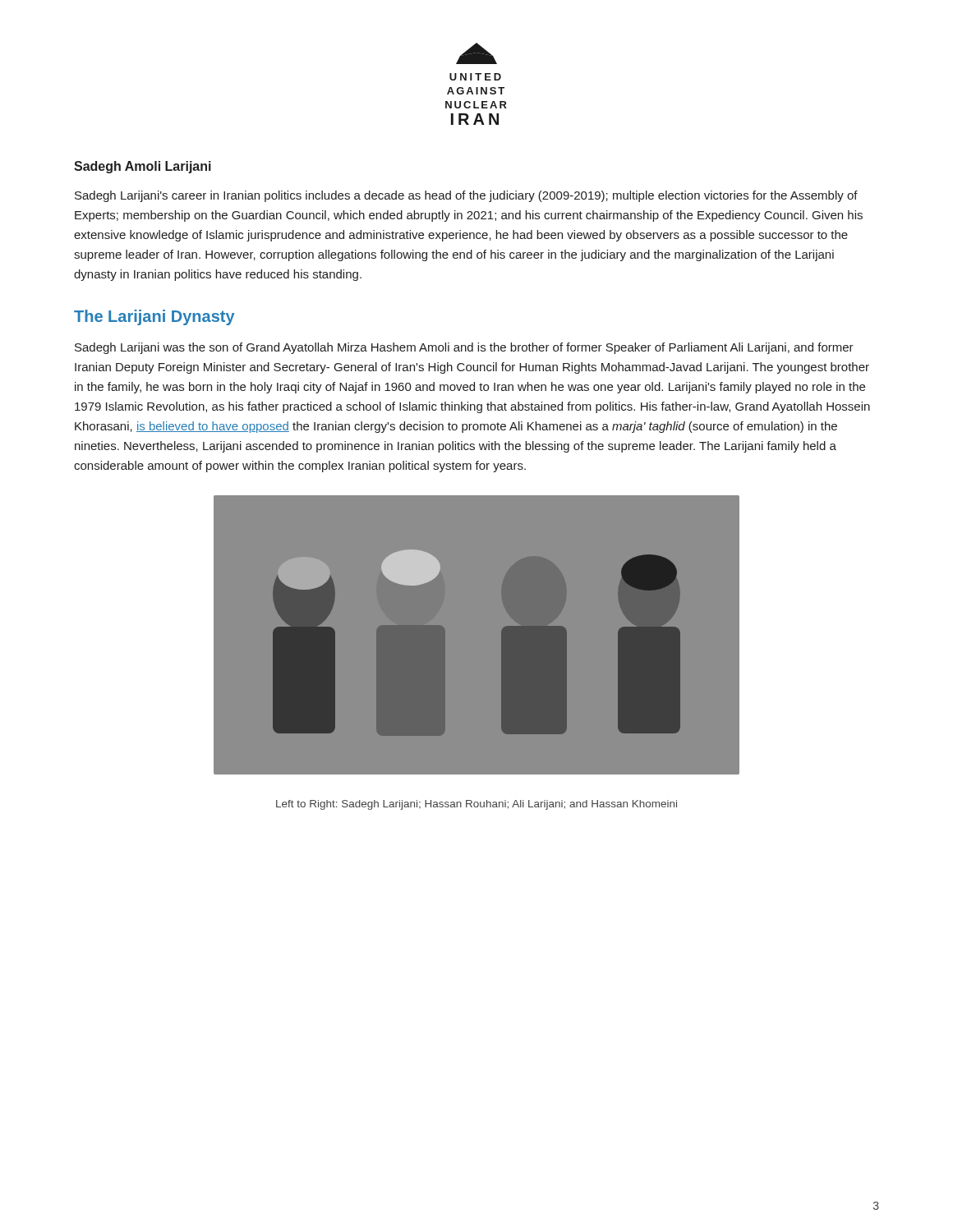Click on the text starting "Sadegh Larijani was the son of Grand"

pos(472,406)
